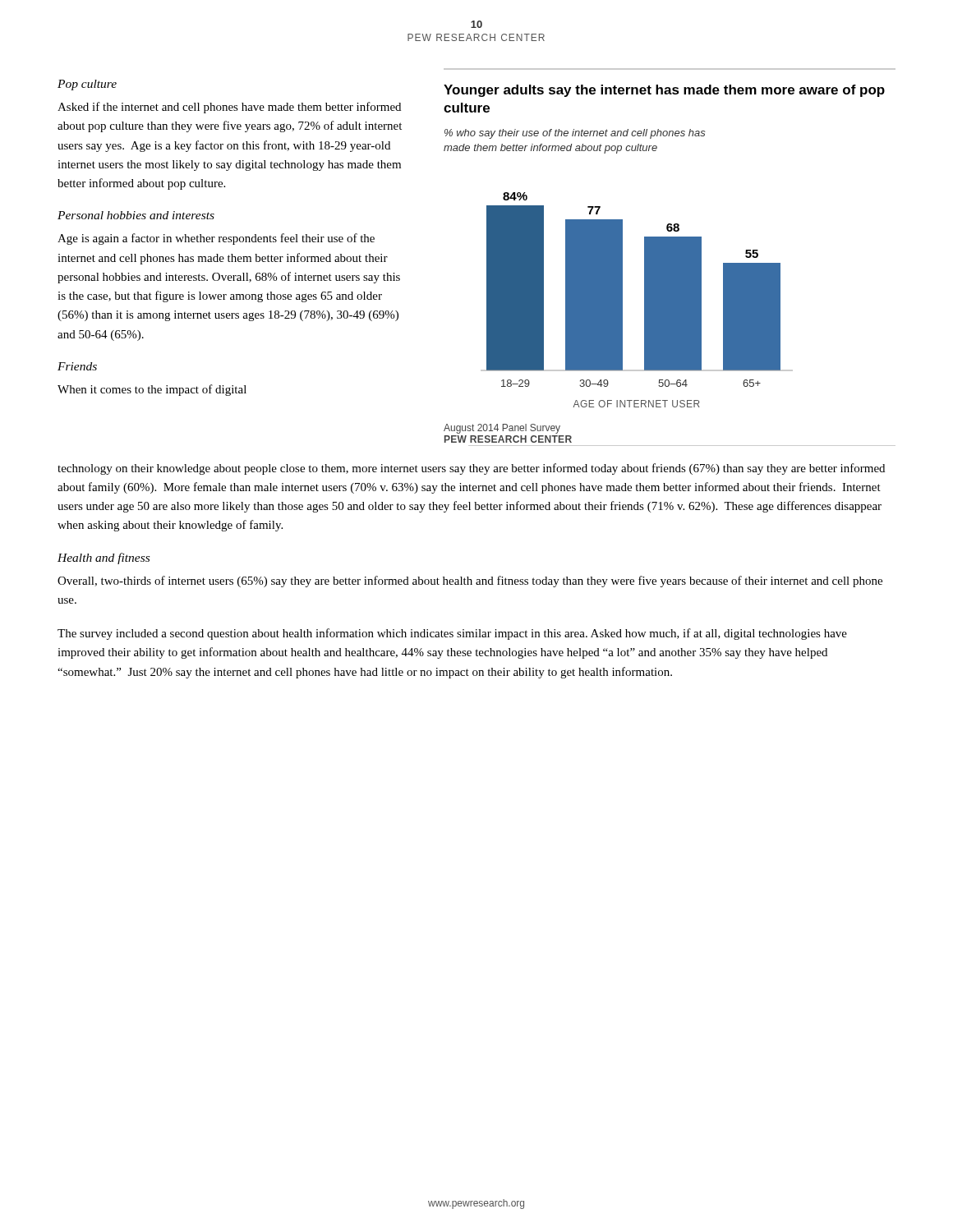Click the caption that begins "August 2014 Panel Survey"
Viewport: 953px width, 1232px height.
508,433
